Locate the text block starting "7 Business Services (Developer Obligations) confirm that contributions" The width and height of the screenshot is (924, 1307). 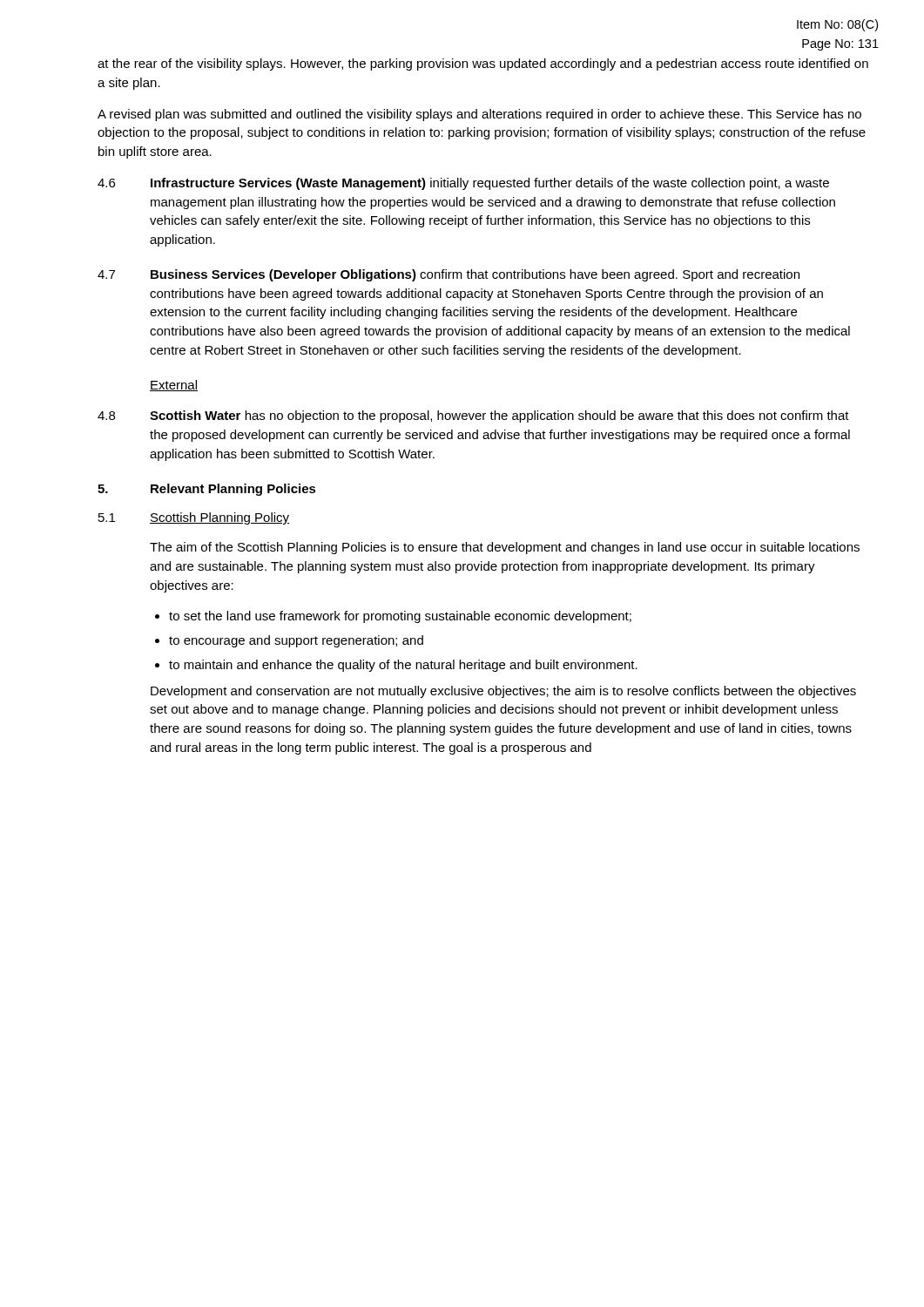point(484,312)
